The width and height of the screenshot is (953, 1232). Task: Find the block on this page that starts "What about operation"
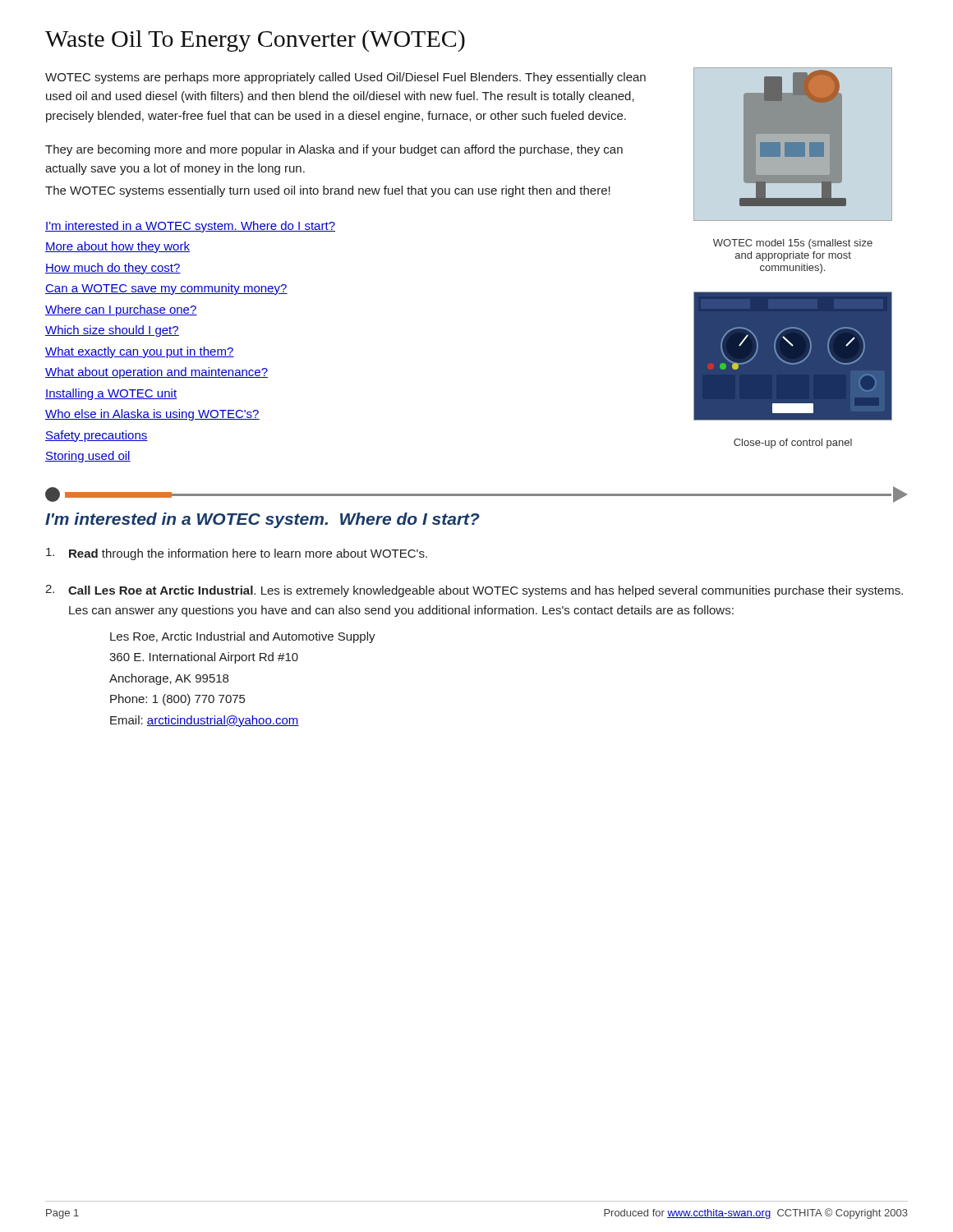(157, 373)
